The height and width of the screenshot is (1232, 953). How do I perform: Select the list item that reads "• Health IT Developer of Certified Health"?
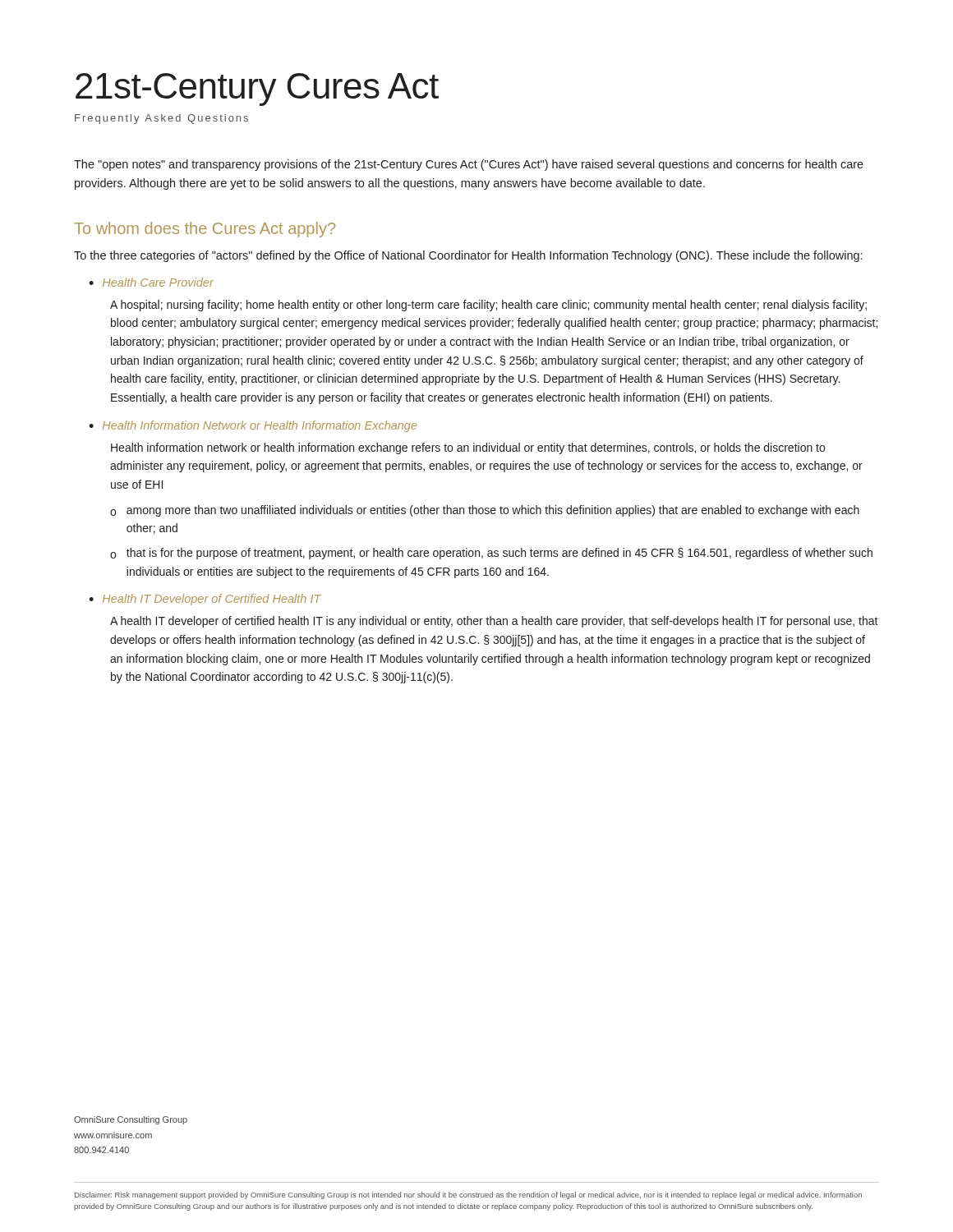click(197, 601)
